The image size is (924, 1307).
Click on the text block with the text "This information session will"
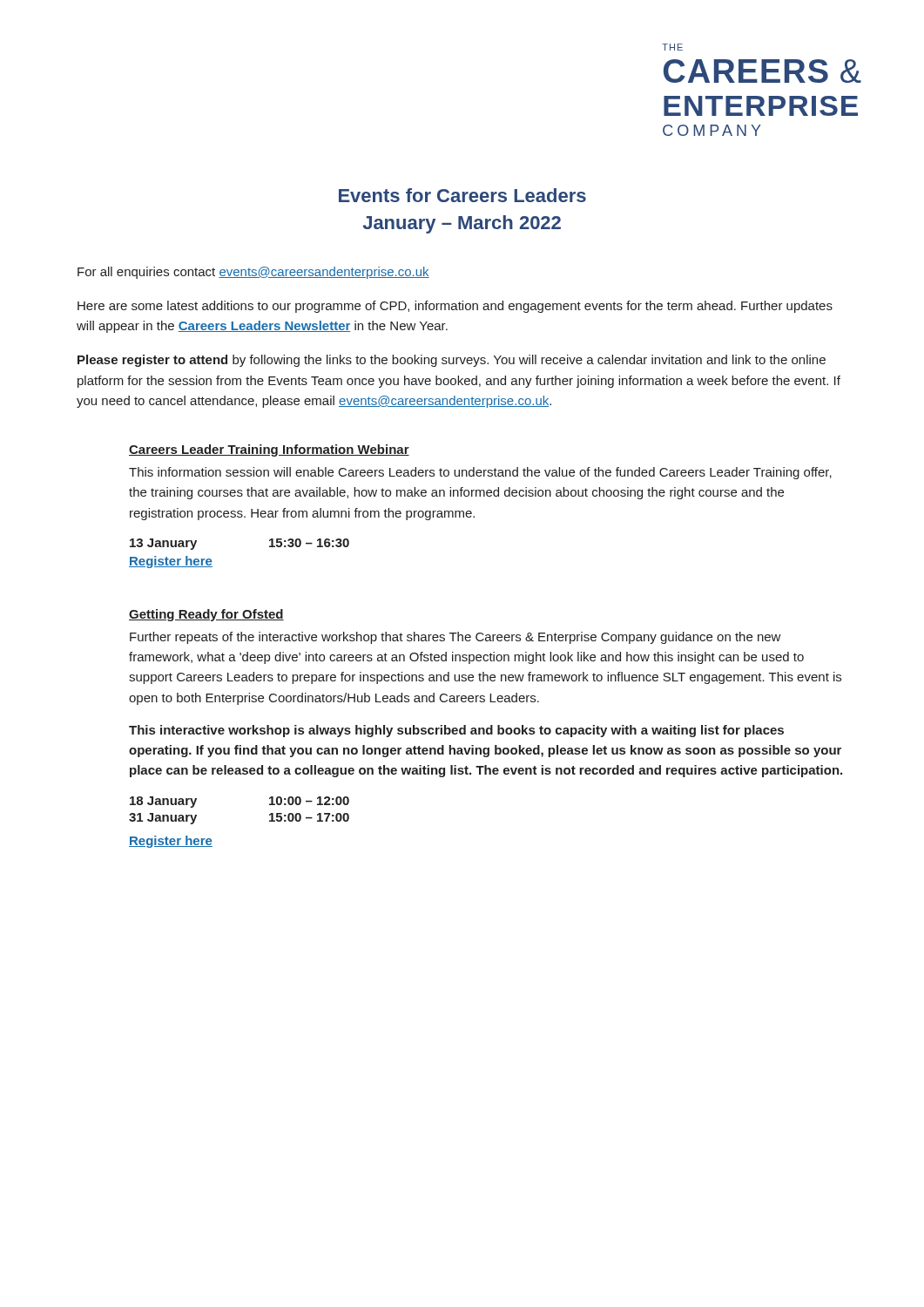(481, 492)
